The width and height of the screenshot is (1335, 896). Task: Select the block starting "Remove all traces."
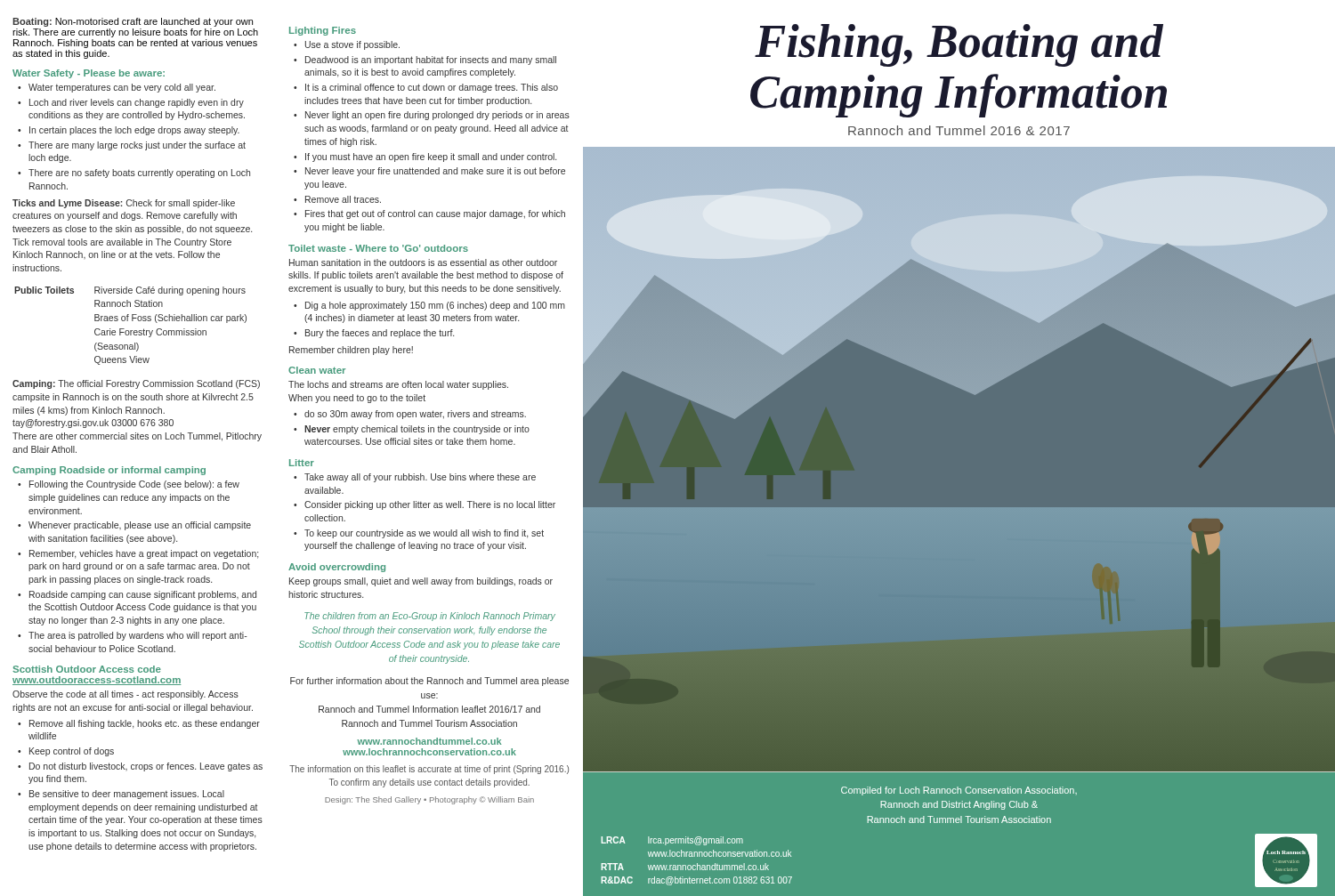[343, 199]
